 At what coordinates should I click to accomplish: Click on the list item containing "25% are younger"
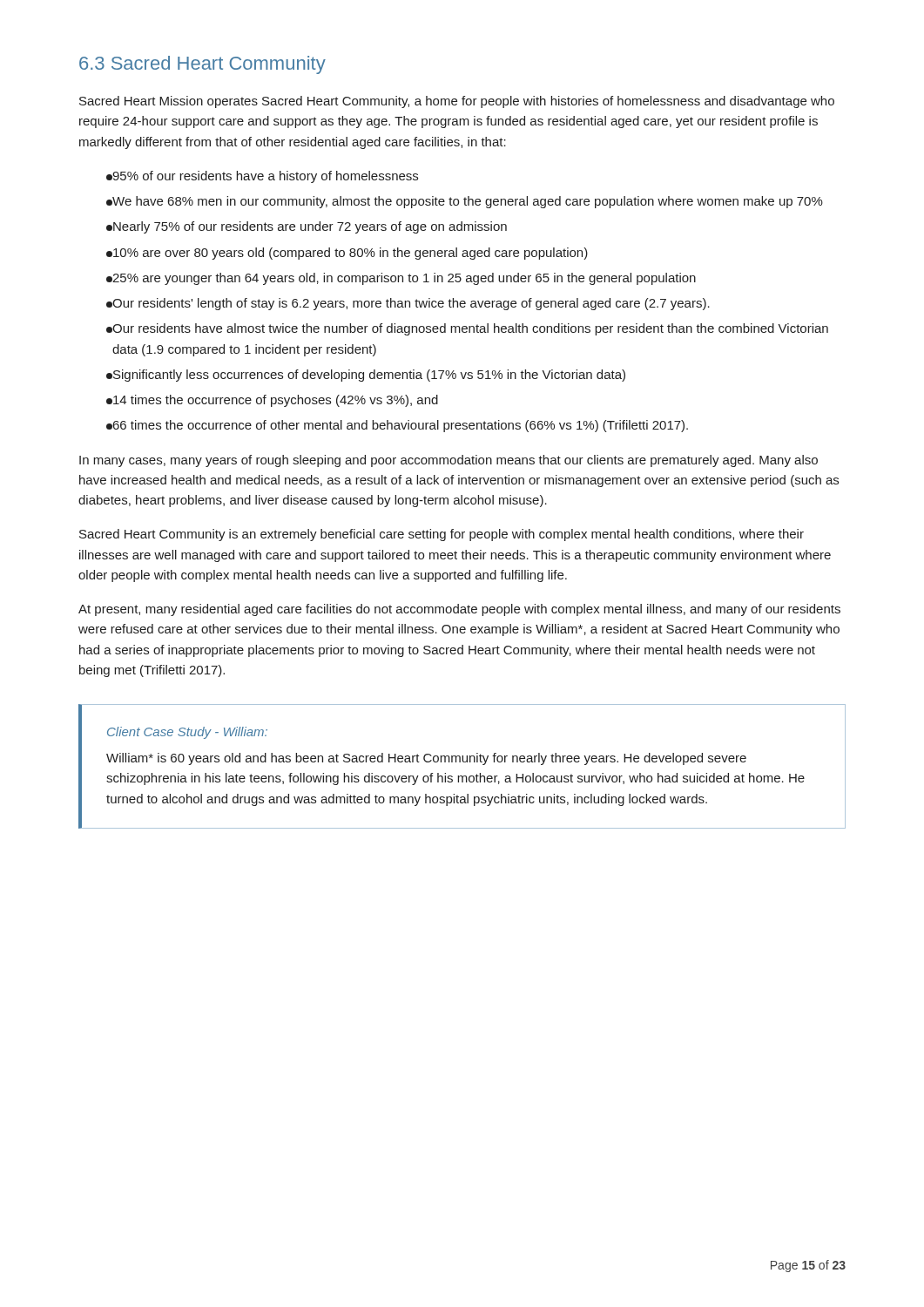pos(462,277)
